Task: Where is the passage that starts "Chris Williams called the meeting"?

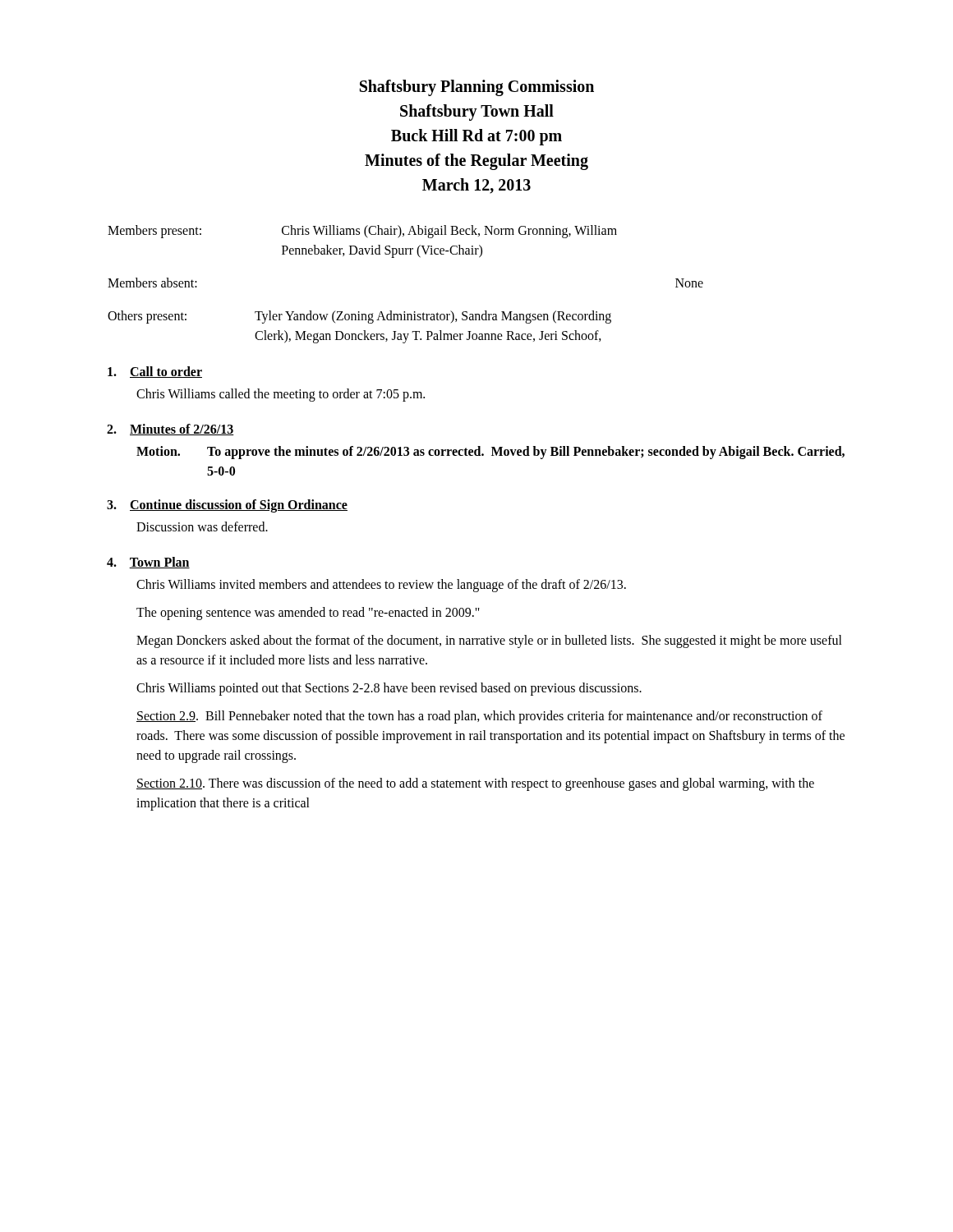Action: click(281, 395)
